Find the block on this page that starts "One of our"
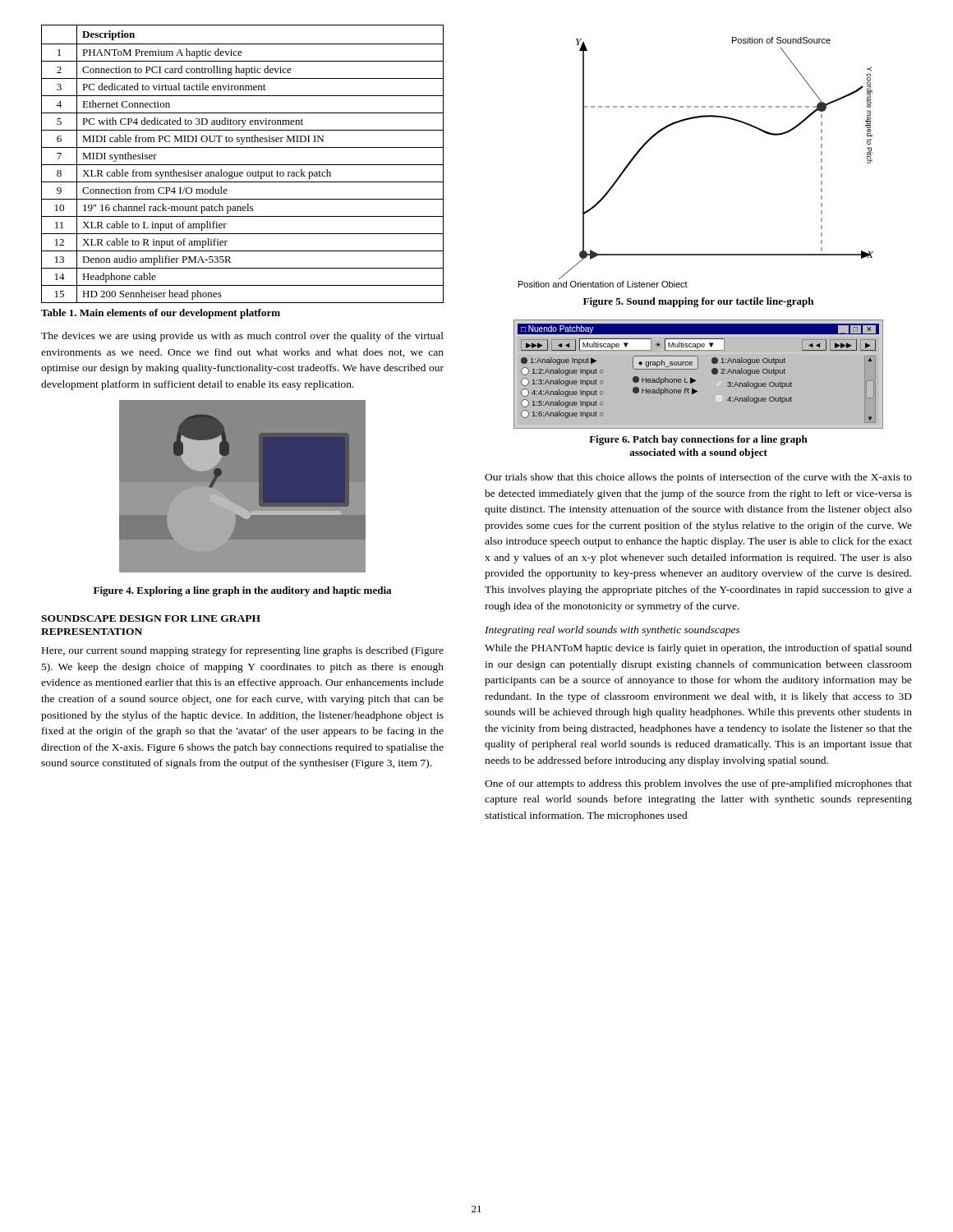This screenshot has height=1232, width=953. point(698,799)
